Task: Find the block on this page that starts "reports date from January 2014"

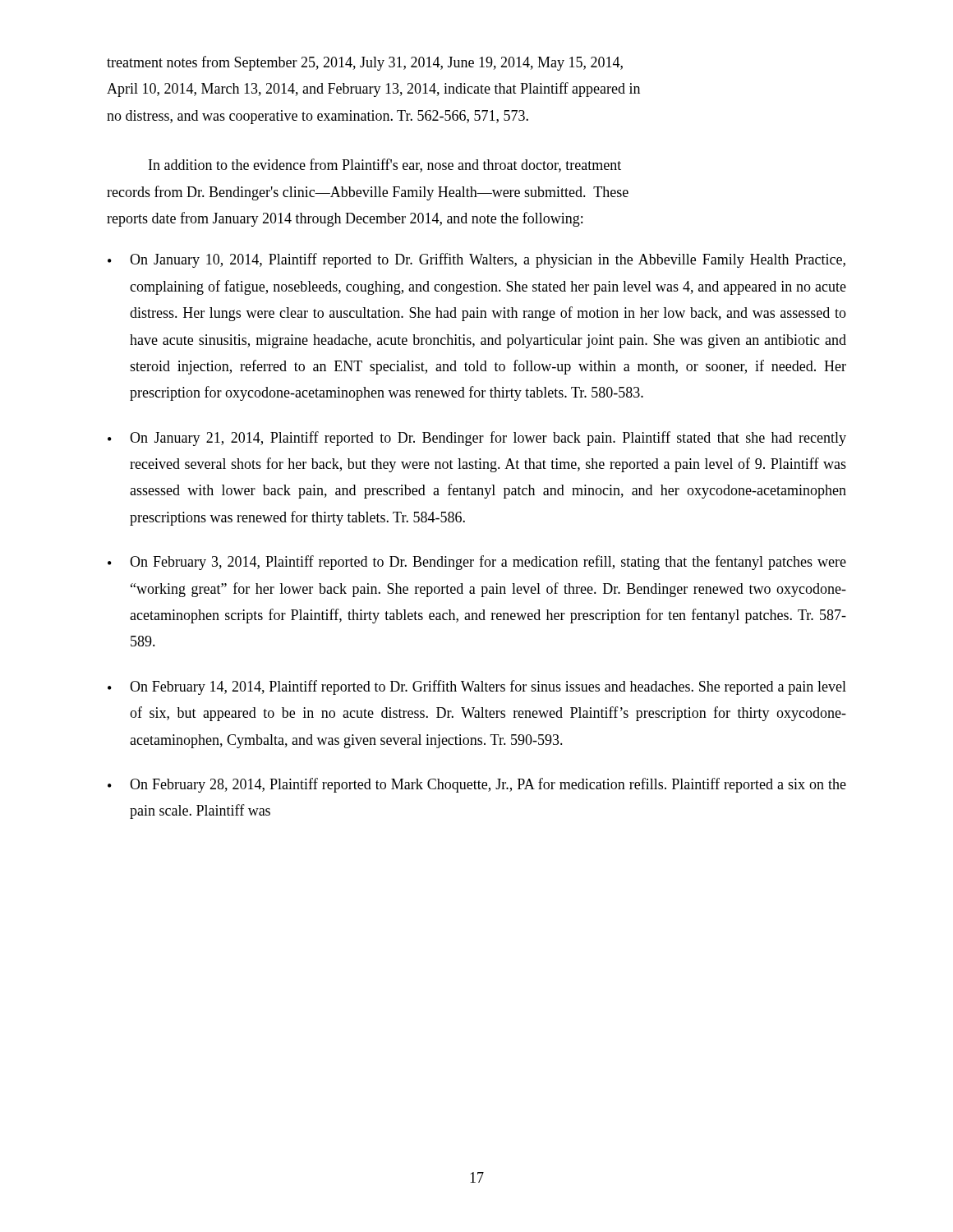Action: [345, 218]
